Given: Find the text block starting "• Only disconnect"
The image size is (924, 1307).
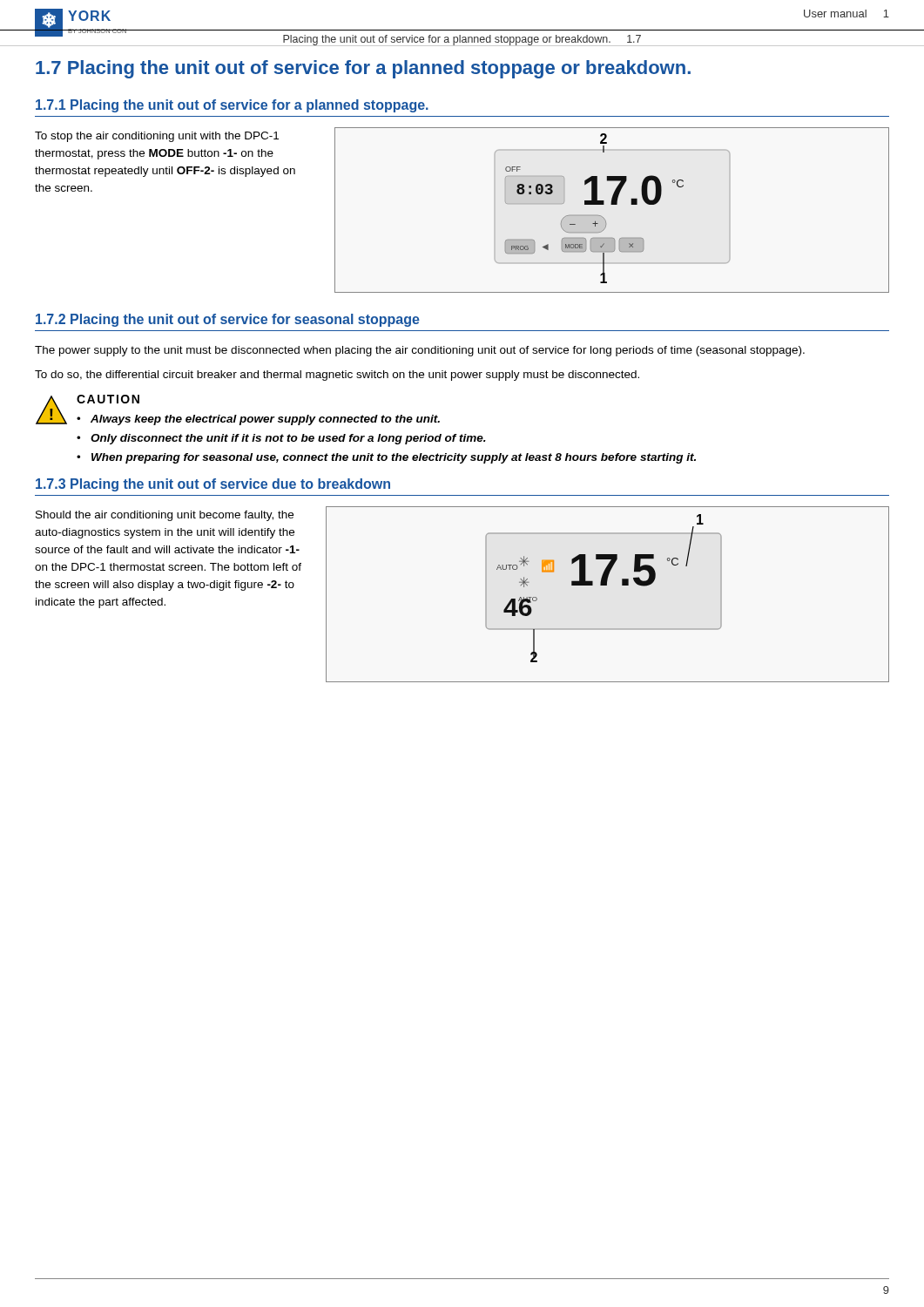Looking at the screenshot, I should 281,438.
